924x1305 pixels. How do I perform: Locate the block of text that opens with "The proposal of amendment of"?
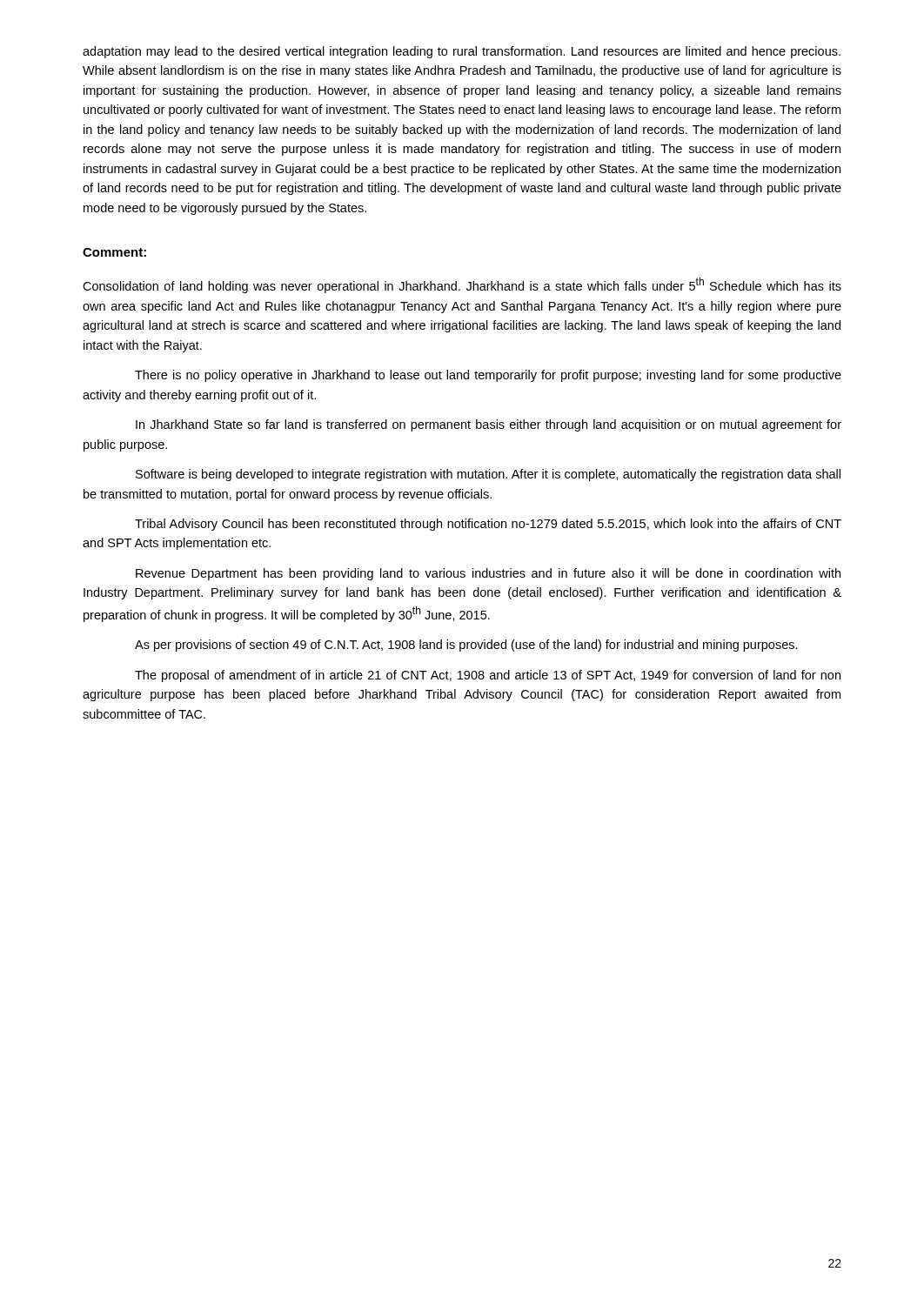click(462, 694)
